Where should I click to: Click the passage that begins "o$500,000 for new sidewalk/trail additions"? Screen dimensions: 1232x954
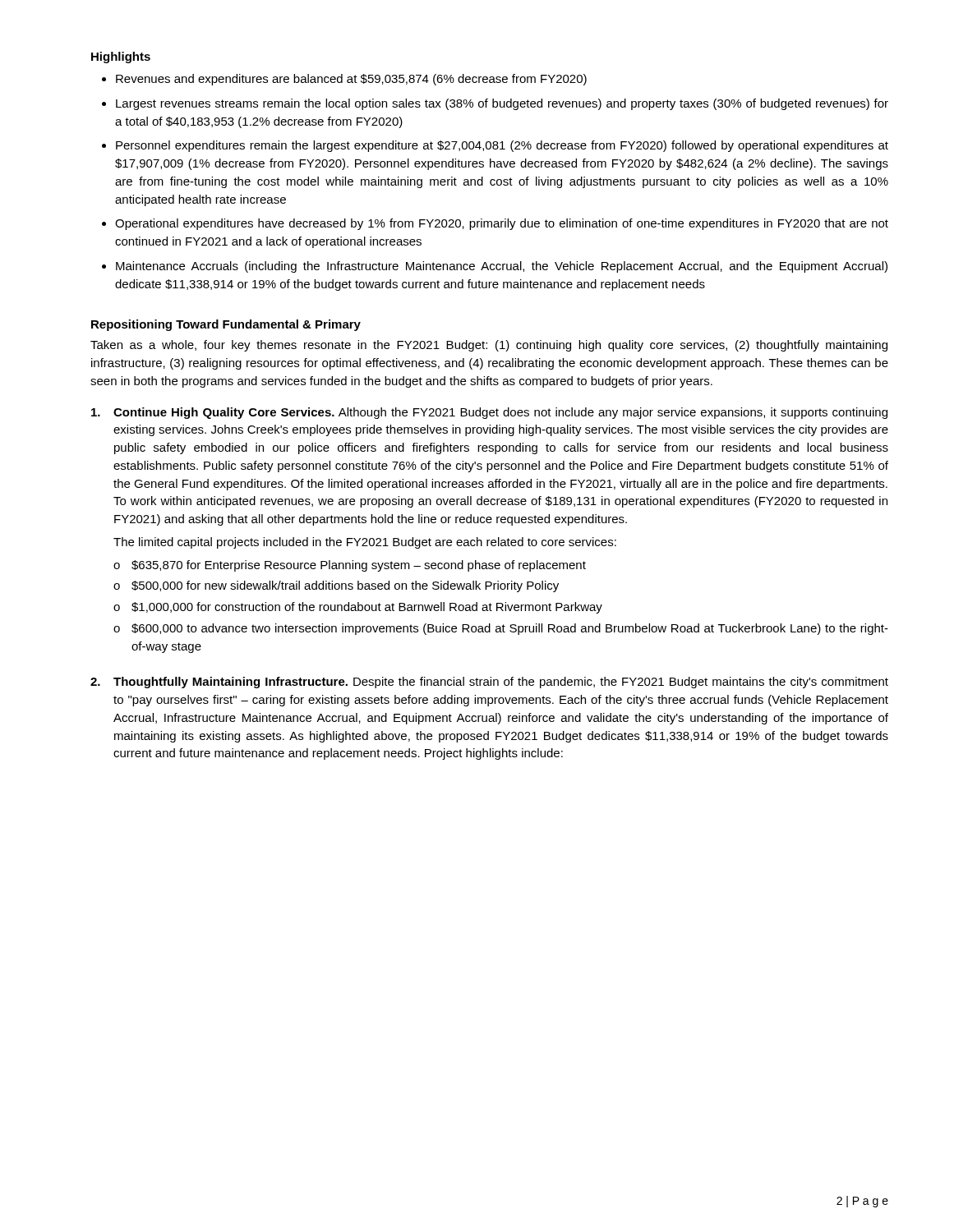(336, 586)
